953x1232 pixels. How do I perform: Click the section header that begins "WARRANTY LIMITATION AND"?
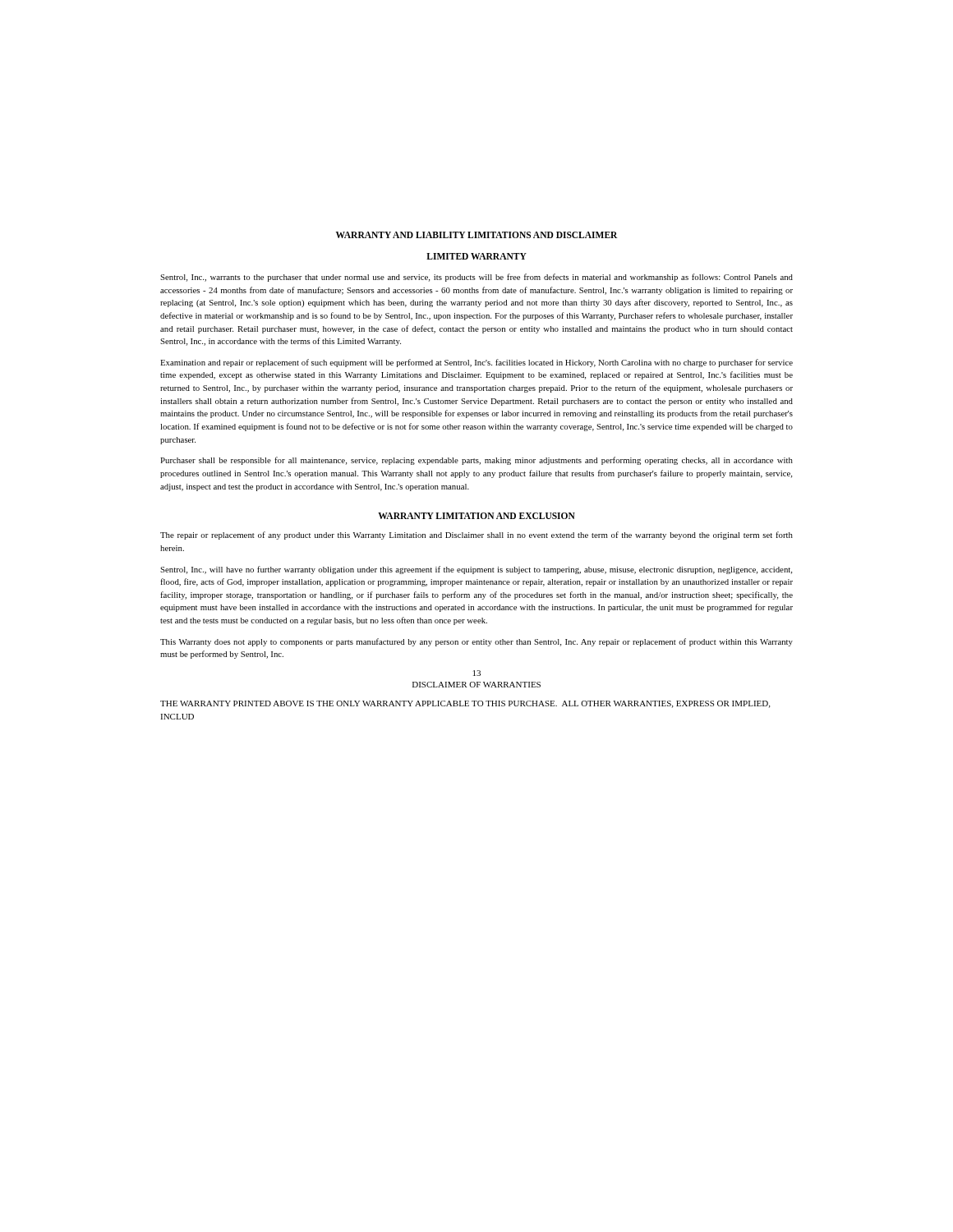(x=476, y=516)
